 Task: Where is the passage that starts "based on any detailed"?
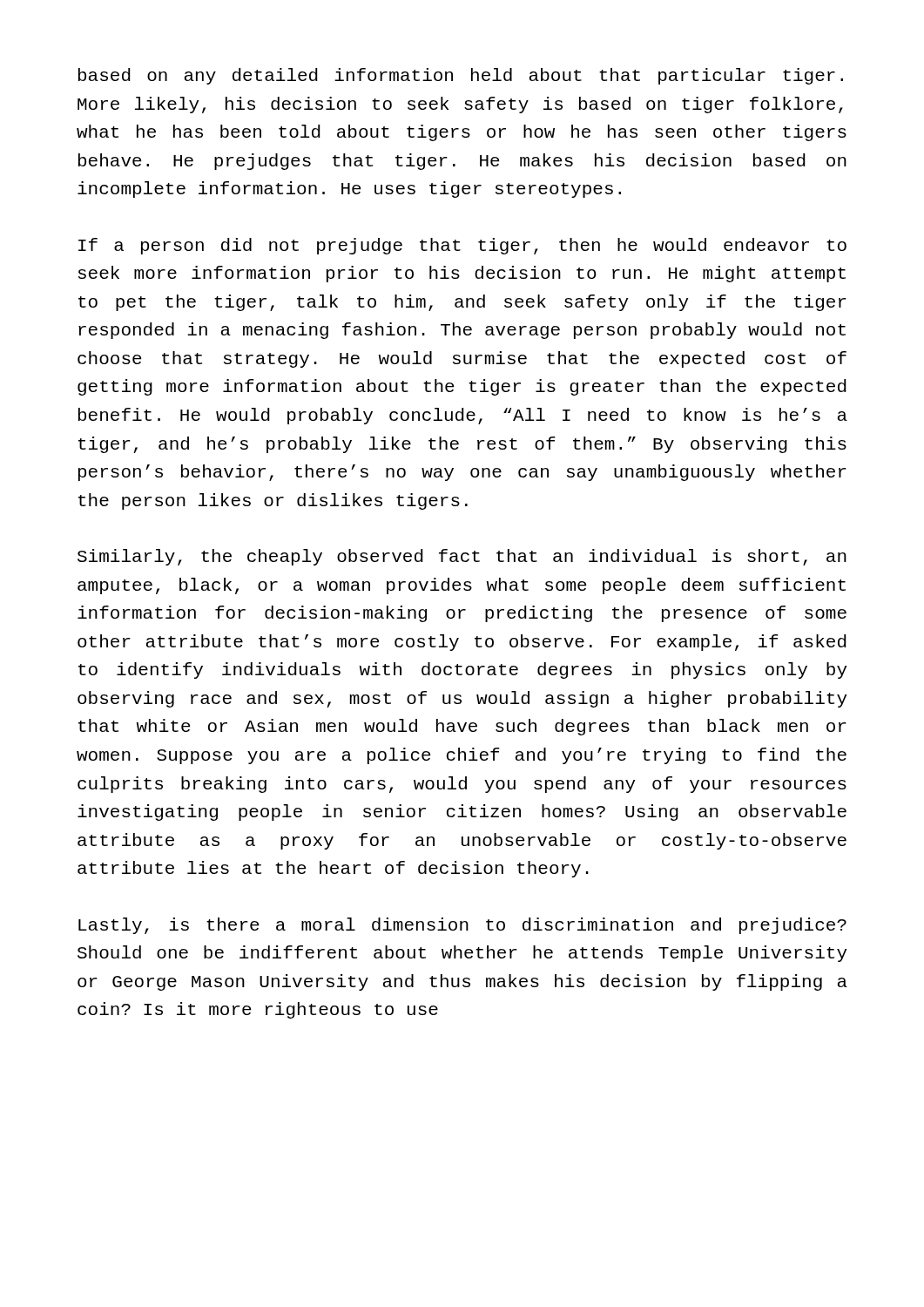(x=462, y=133)
